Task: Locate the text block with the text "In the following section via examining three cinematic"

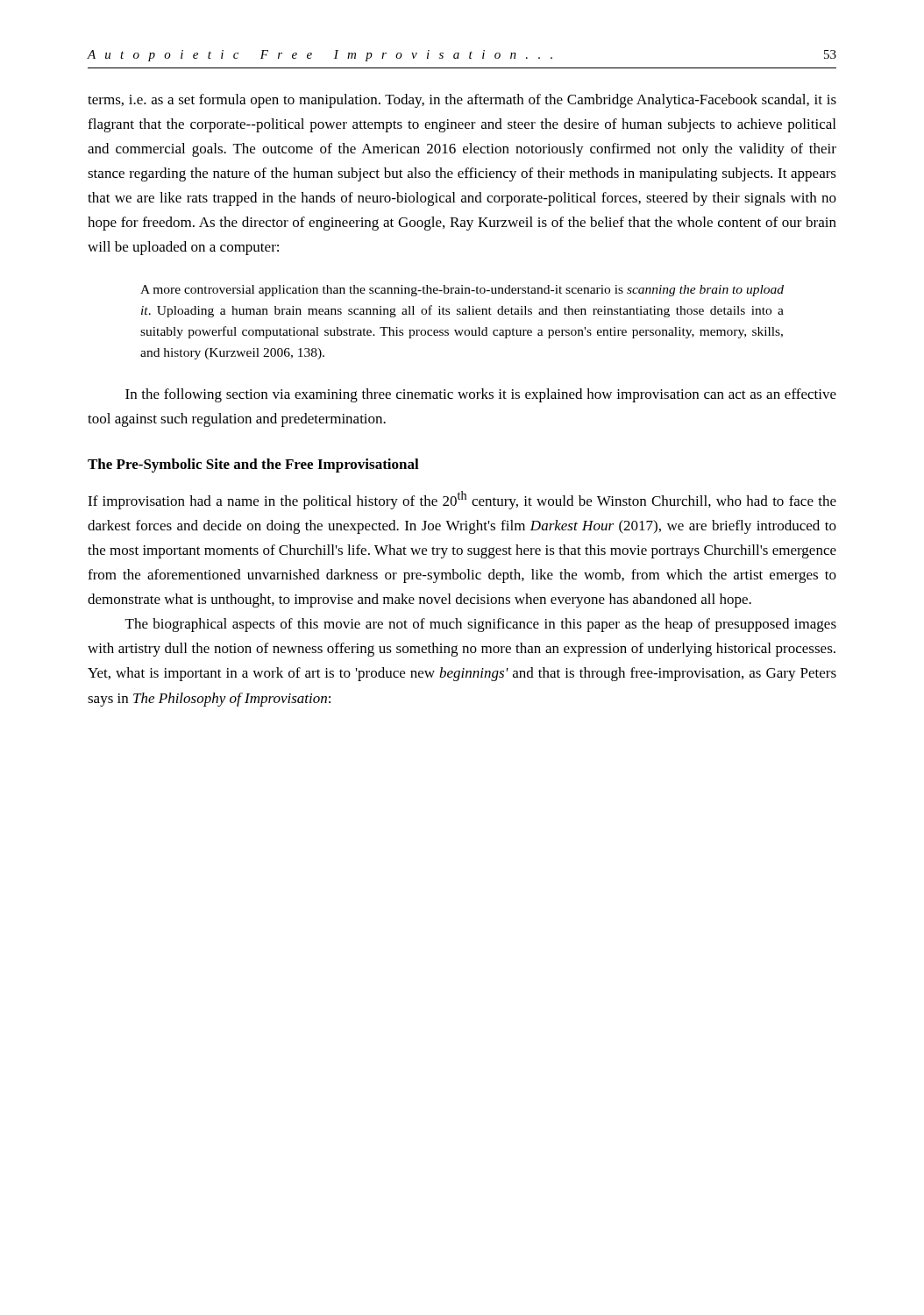Action: [x=462, y=407]
